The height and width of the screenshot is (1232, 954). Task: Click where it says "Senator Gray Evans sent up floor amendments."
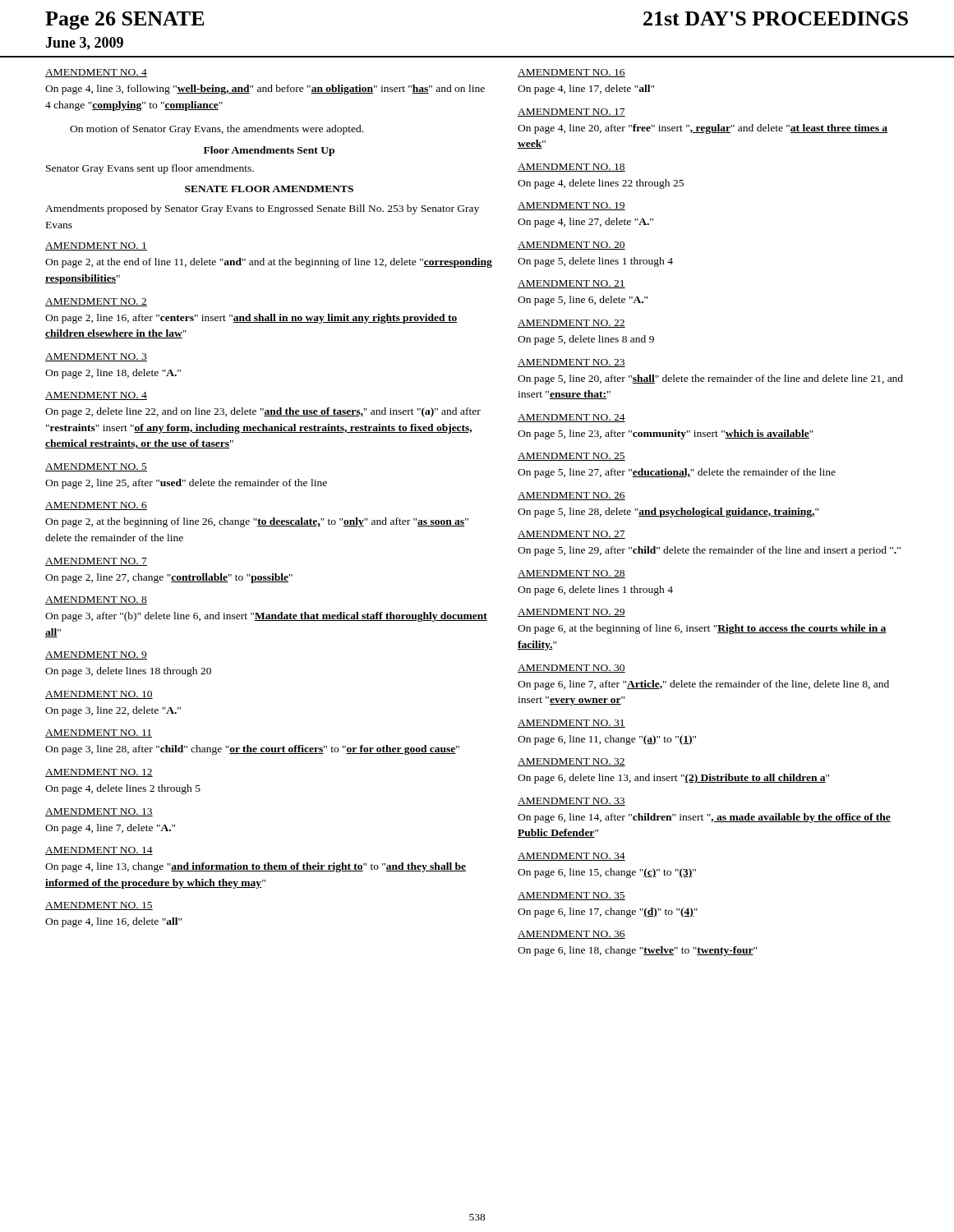point(150,168)
